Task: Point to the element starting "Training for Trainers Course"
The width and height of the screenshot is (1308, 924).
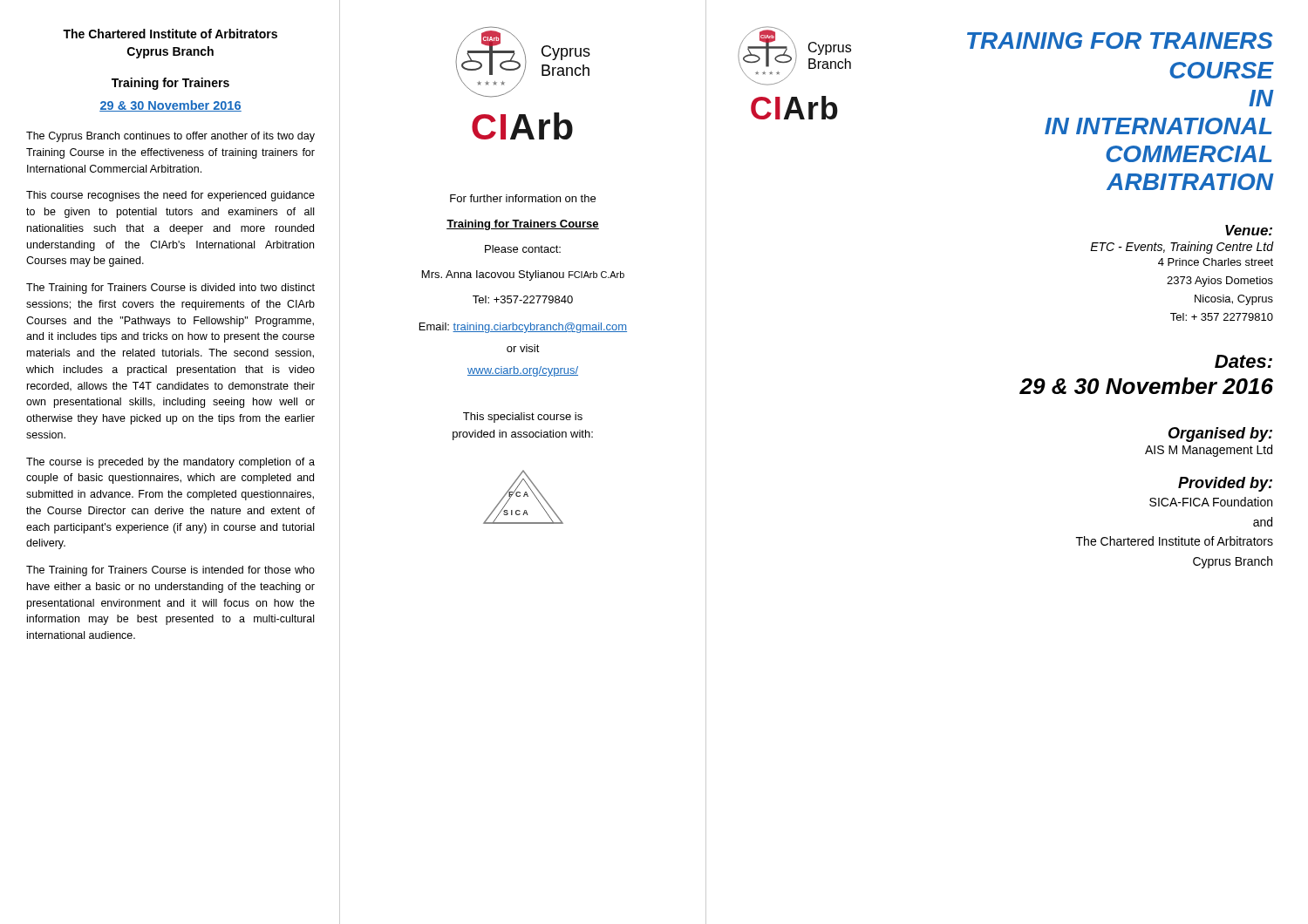Action: (x=523, y=224)
